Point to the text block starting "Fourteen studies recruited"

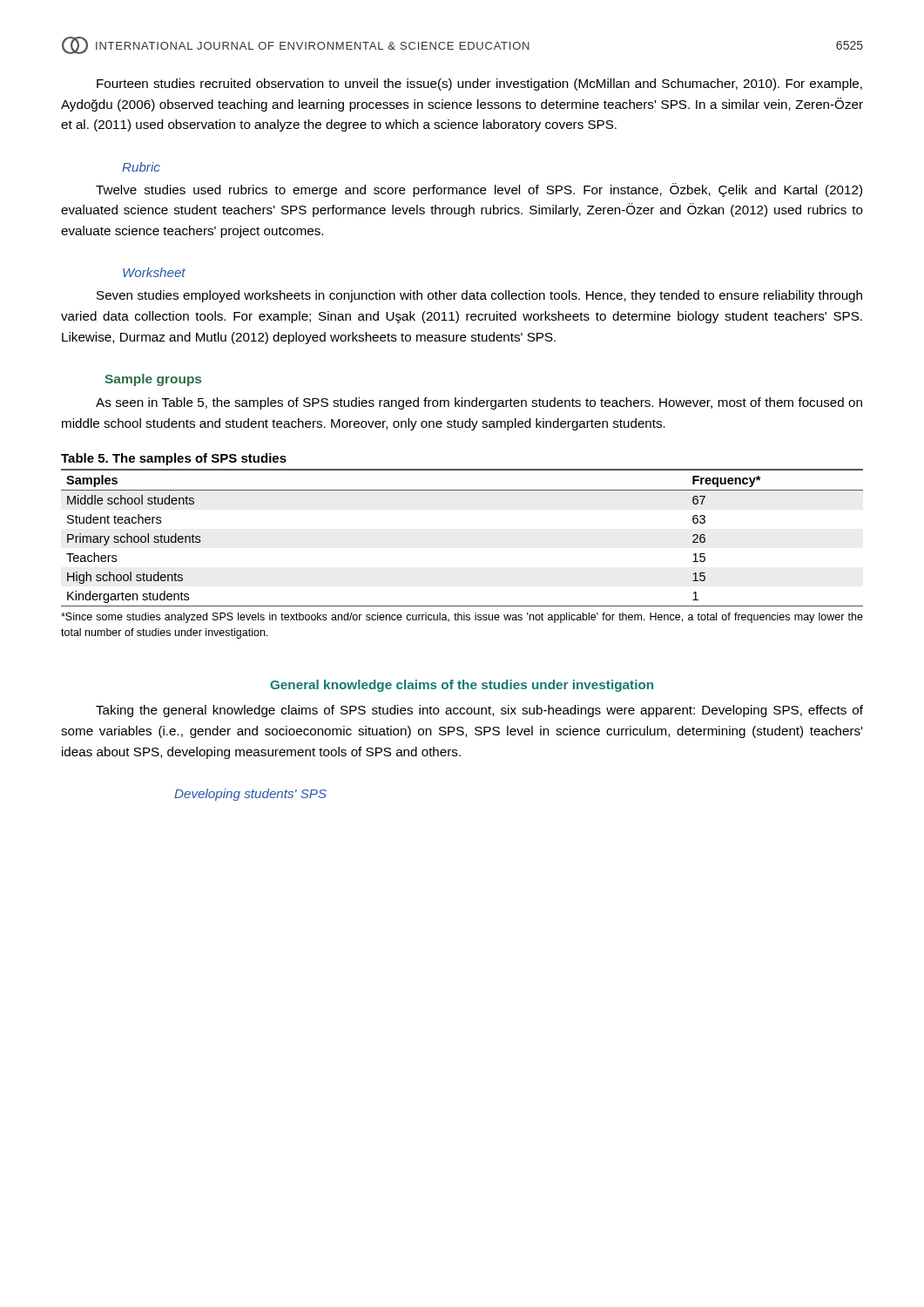click(x=462, y=104)
